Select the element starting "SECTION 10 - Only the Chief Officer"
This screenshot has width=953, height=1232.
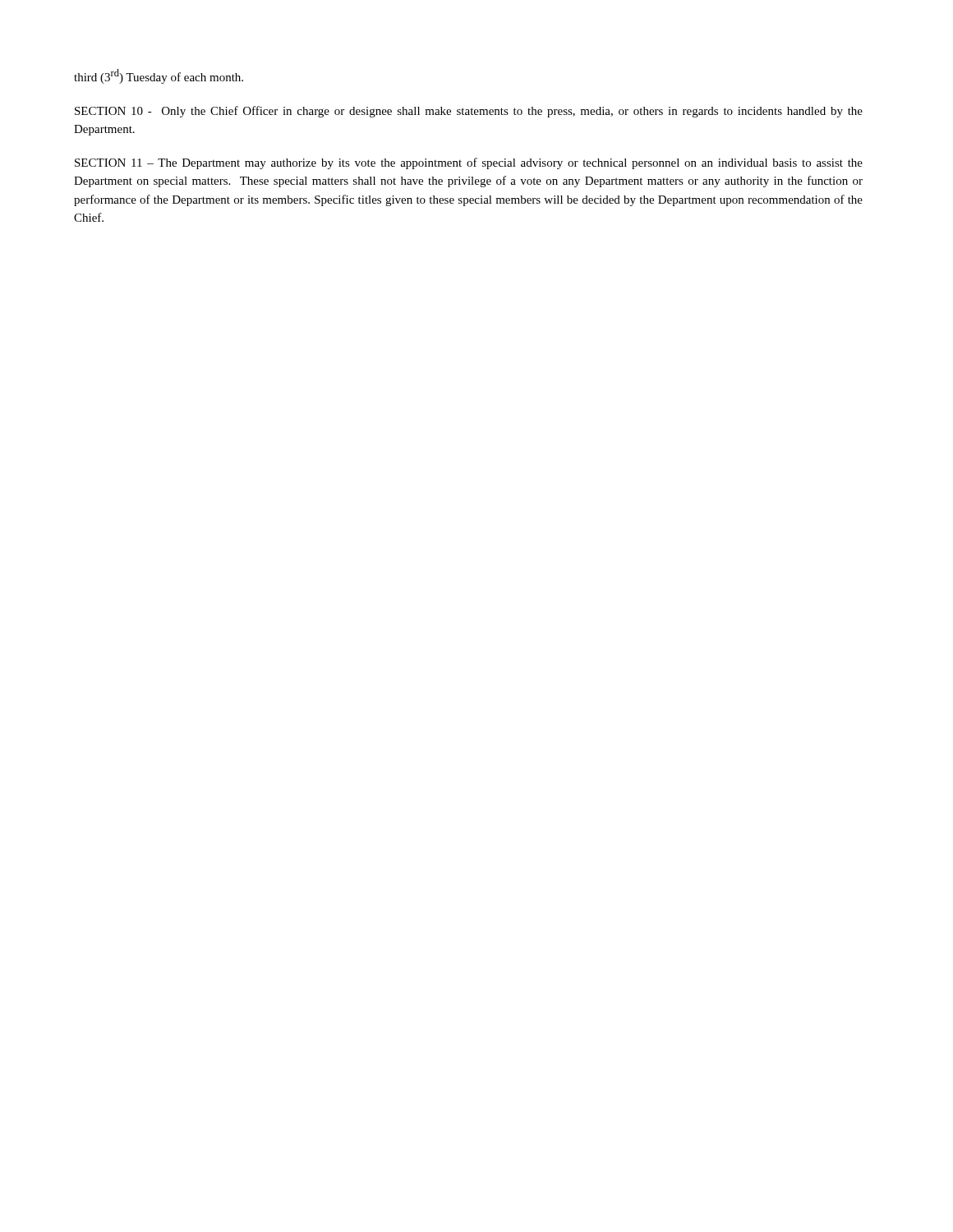pyautogui.click(x=468, y=120)
